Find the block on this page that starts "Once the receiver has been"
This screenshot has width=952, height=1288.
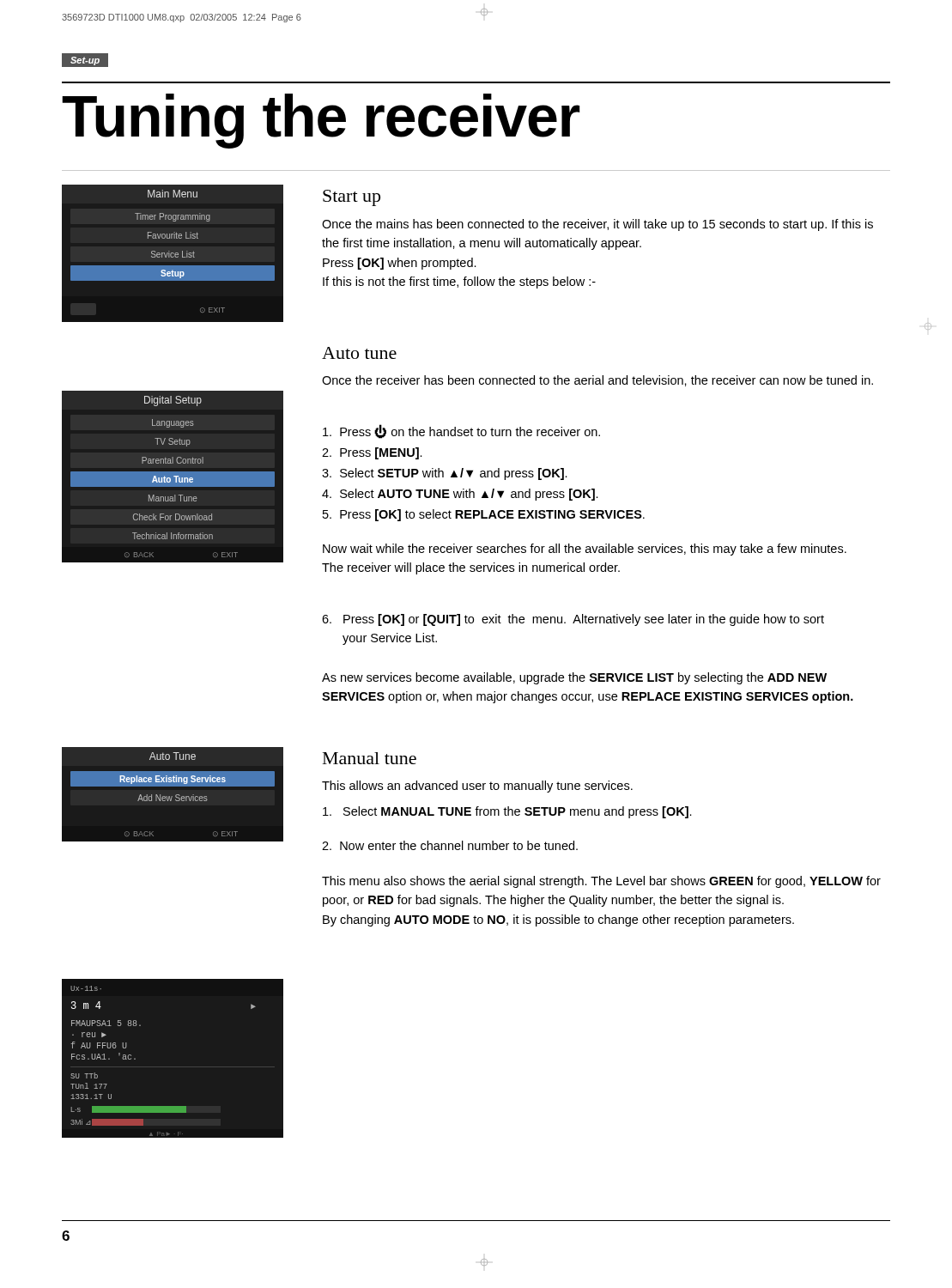pos(598,380)
